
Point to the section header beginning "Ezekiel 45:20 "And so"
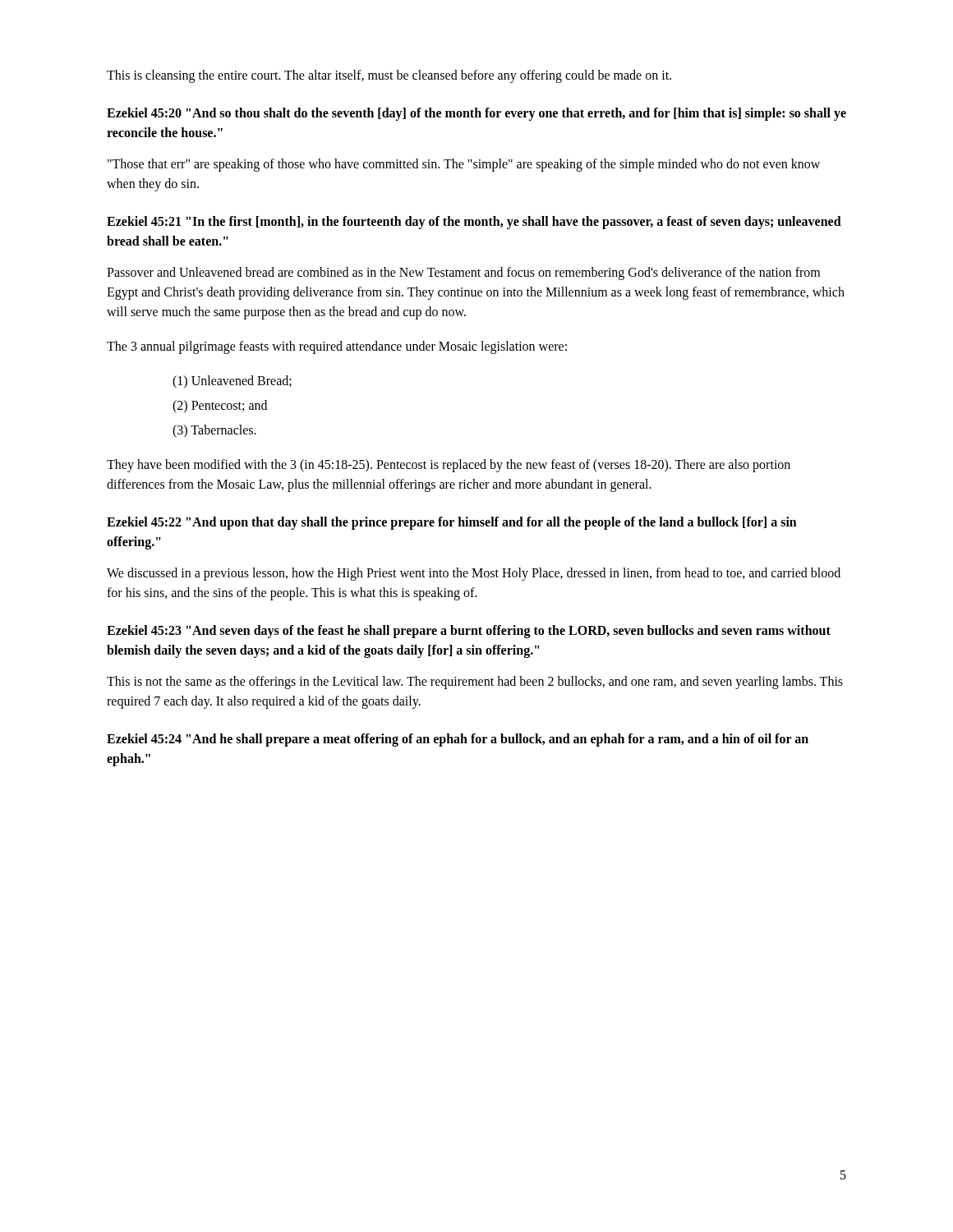point(476,123)
